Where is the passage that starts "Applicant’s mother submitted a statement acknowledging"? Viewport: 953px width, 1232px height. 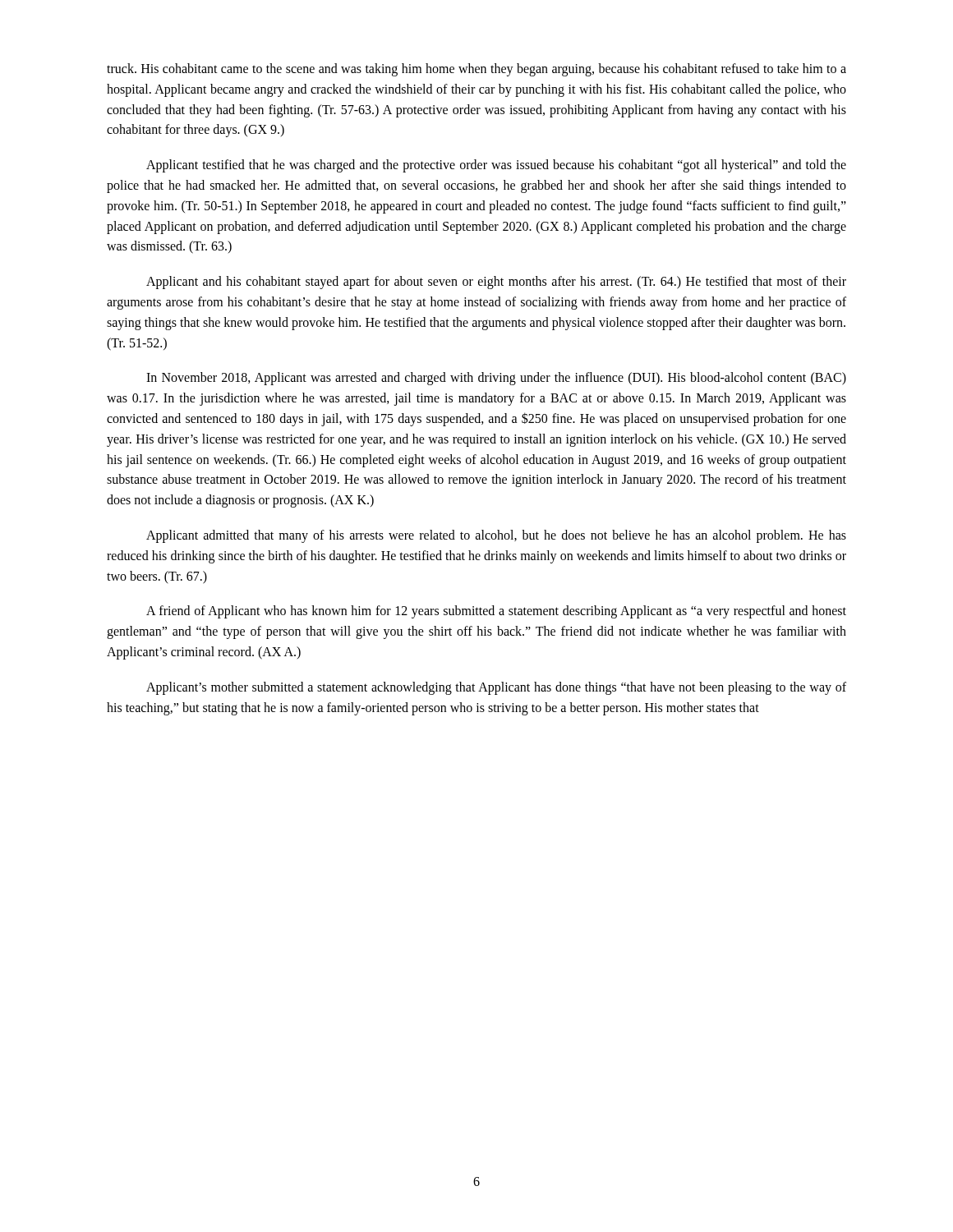click(476, 697)
